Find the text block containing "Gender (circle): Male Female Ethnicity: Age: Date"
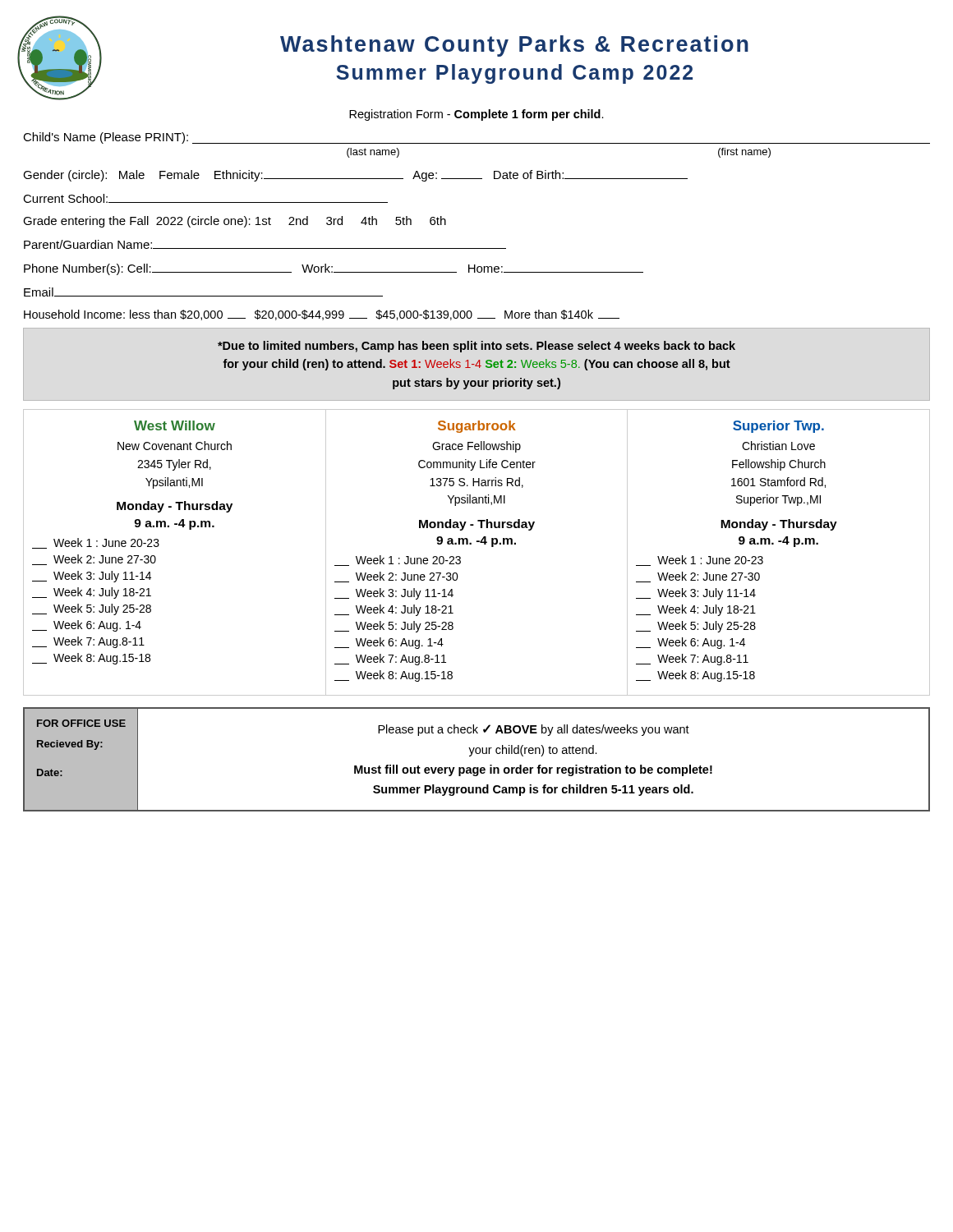Image resolution: width=953 pixels, height=1232 pixels. coord(355,174)
